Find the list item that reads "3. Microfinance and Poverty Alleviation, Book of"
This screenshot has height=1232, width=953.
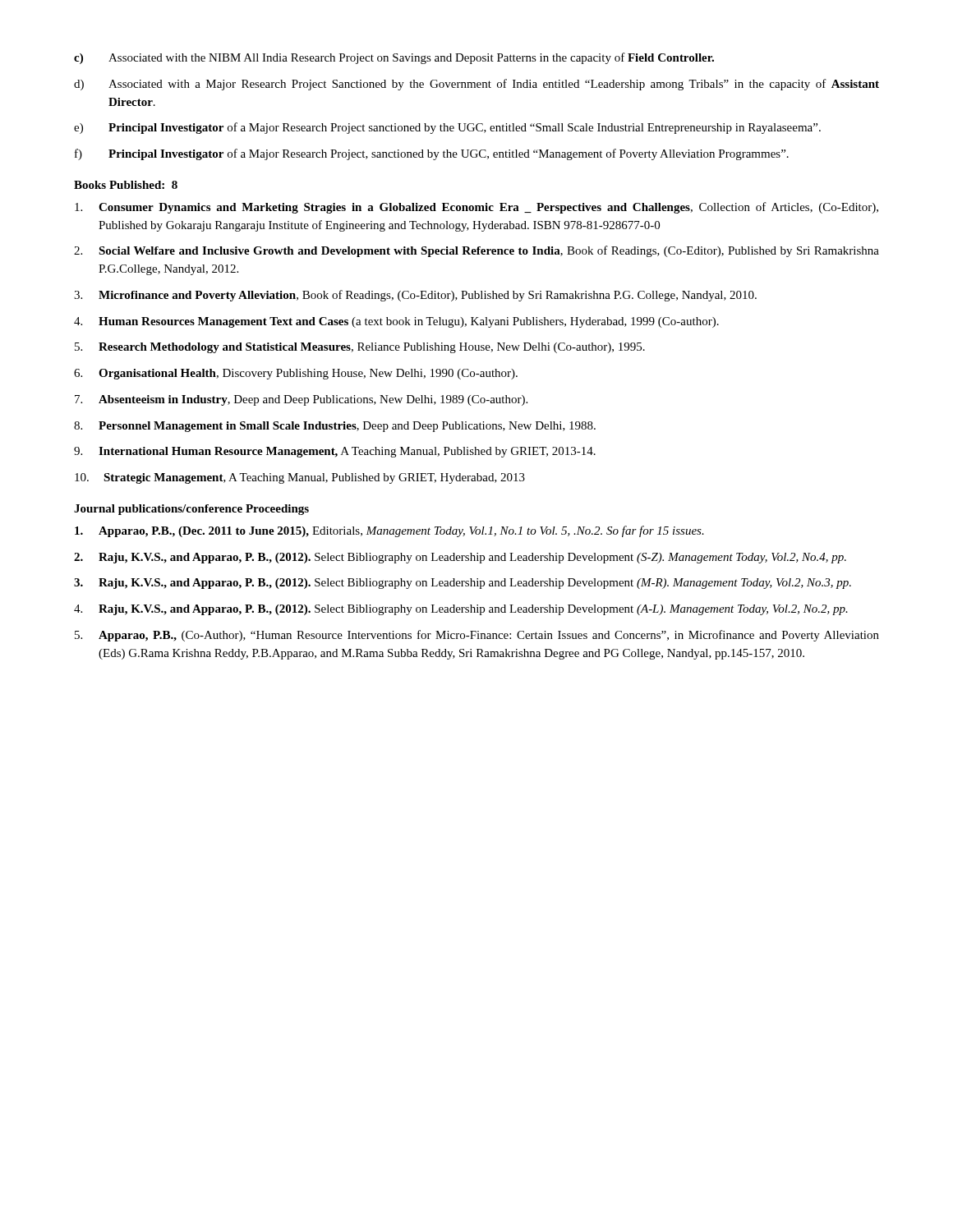pyautogui.click(x=476, y=295)
